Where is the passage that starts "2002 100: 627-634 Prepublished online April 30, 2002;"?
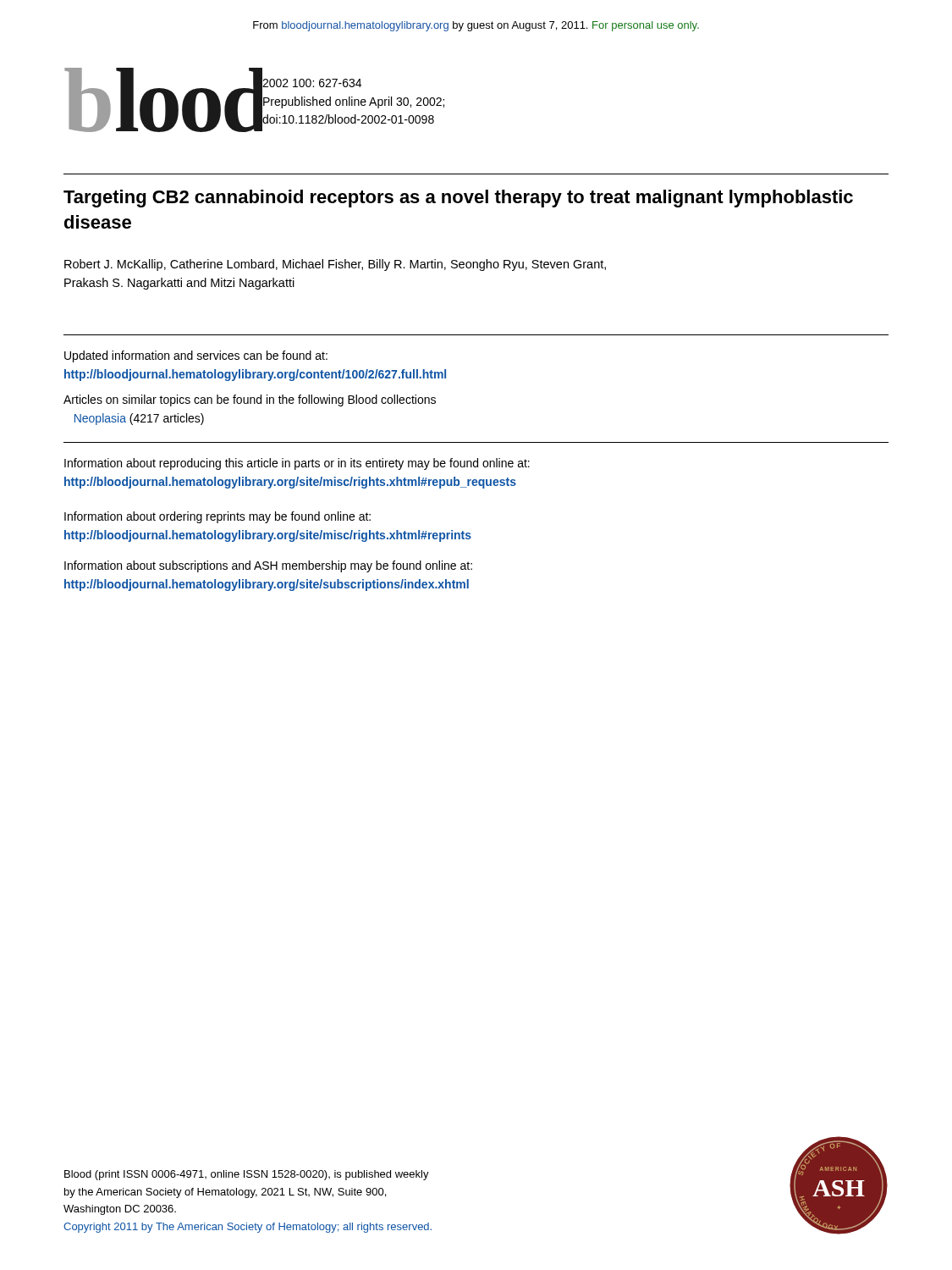 (x=354, y=101)
